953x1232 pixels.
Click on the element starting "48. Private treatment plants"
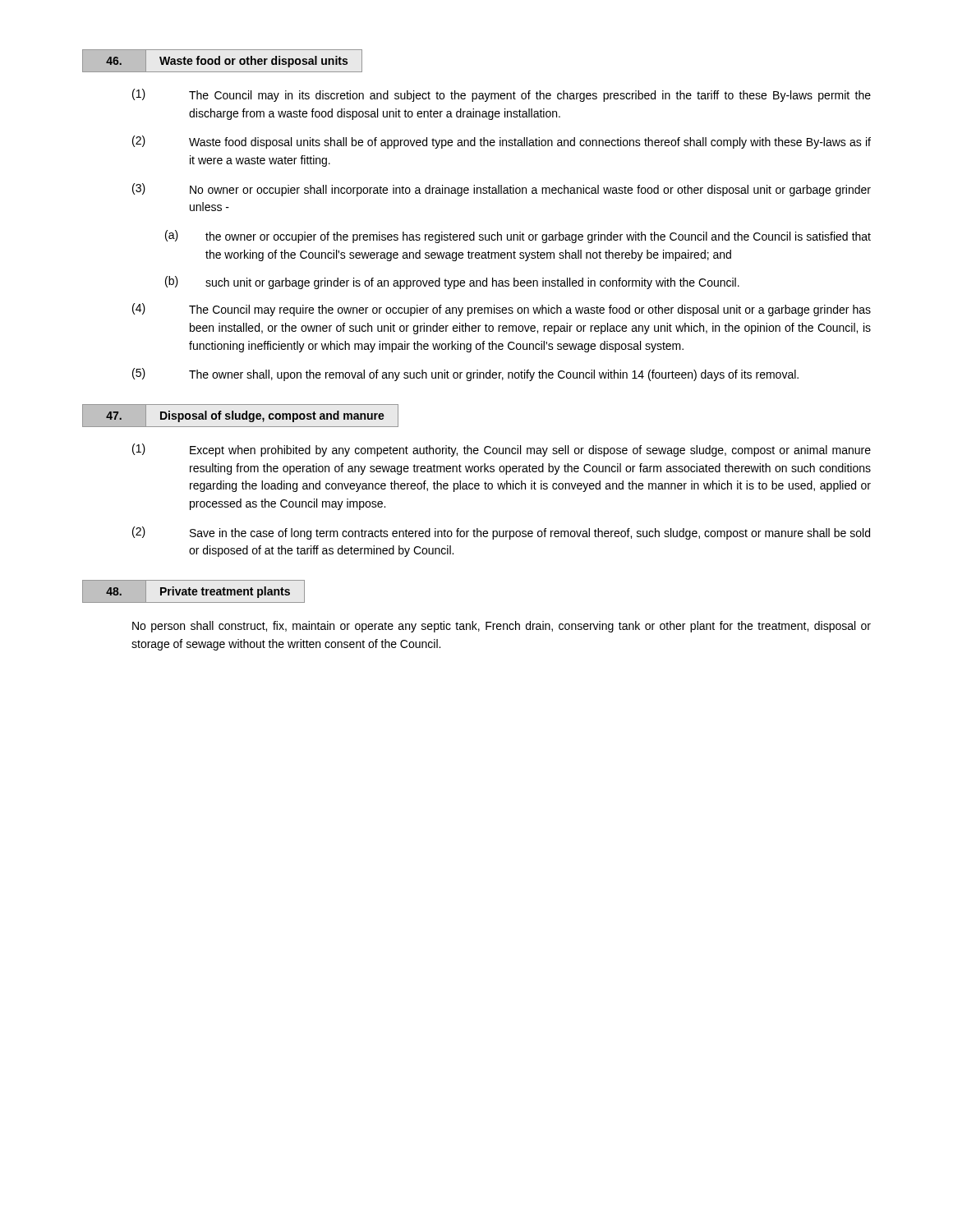(193, 591)
